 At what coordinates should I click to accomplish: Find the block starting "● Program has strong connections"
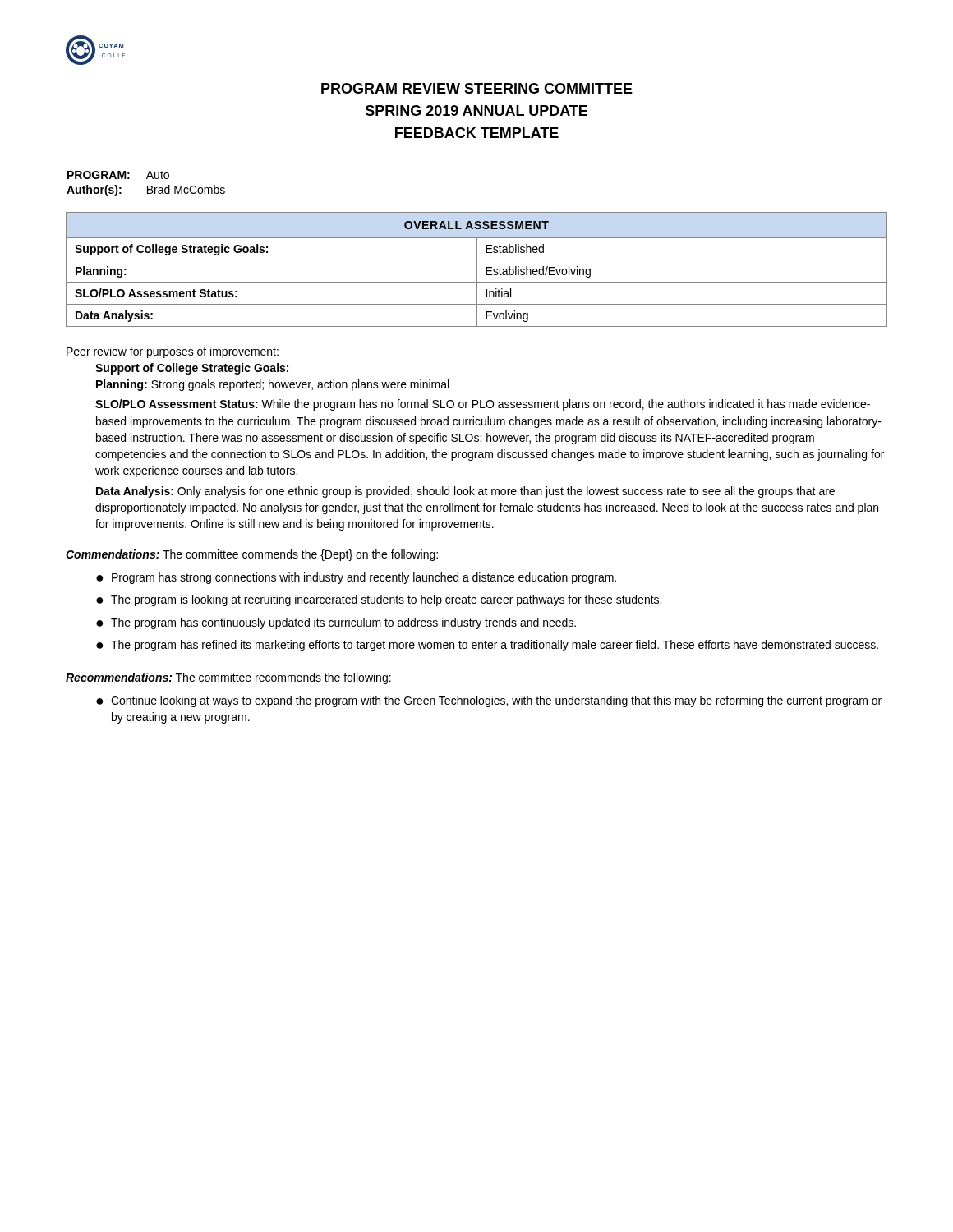coord(356,578)
